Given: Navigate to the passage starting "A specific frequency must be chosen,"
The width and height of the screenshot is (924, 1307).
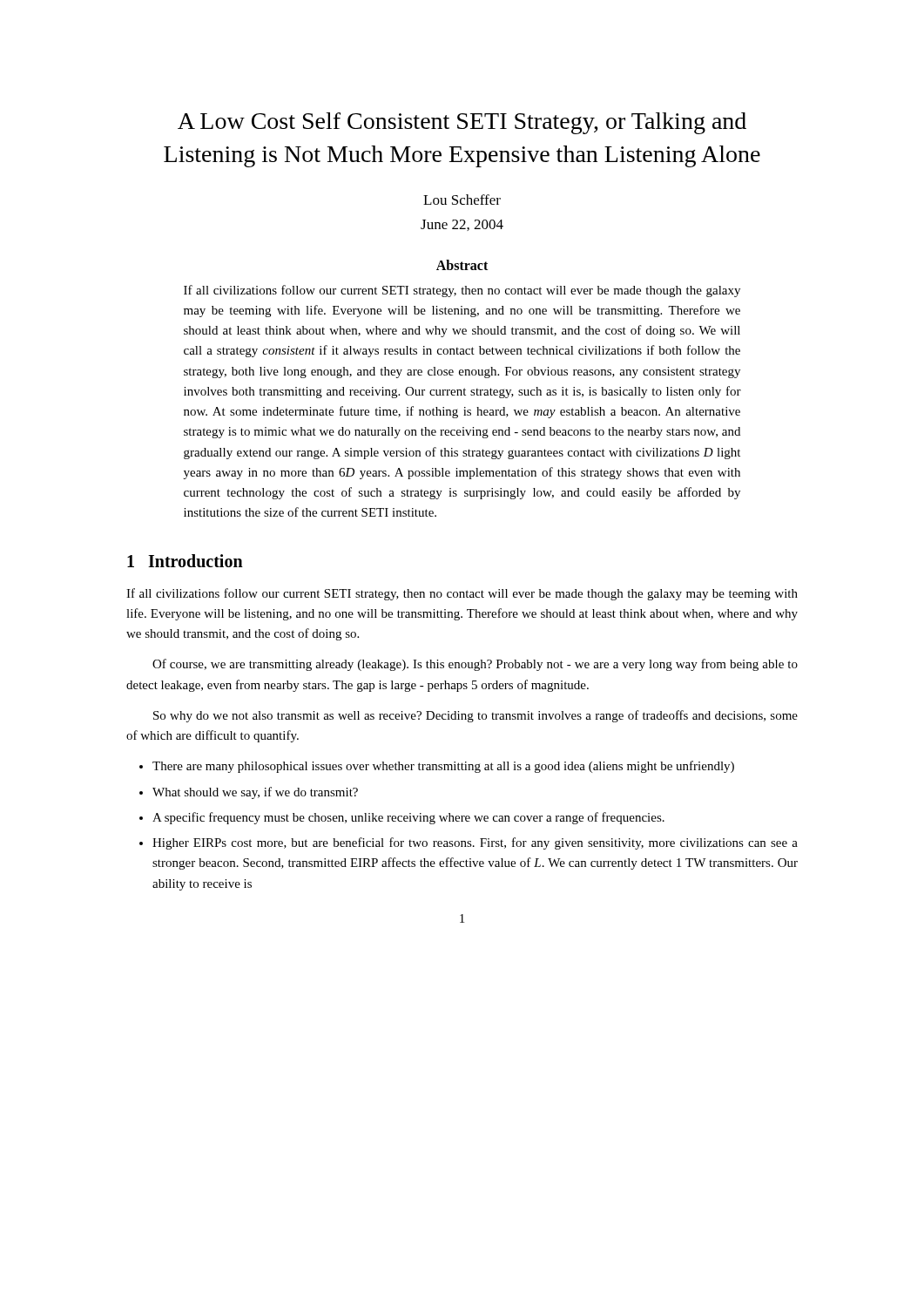Looking at the screenshot, I should point(409,817).
